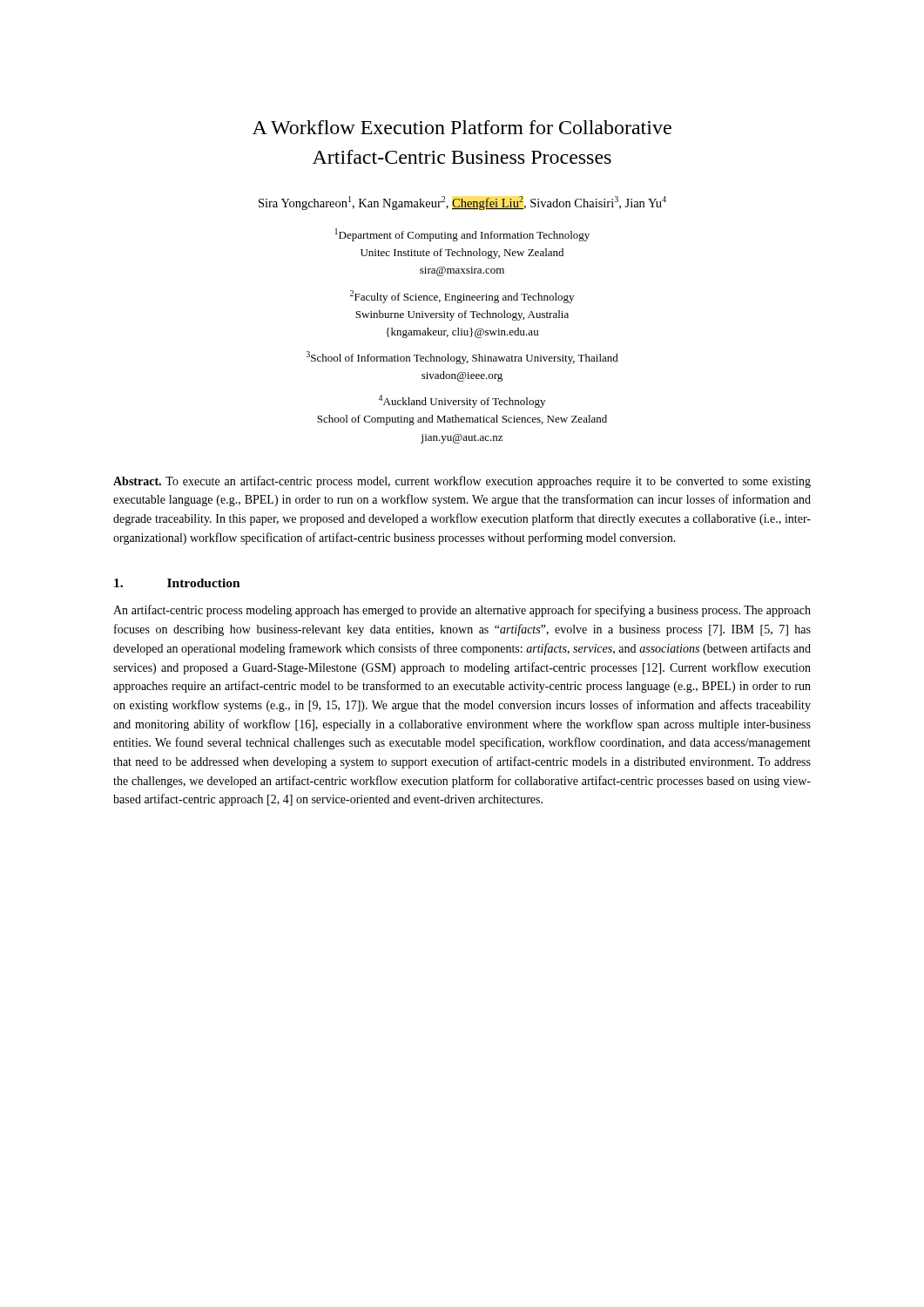
Task: Select the text block containing "An artifact-centric process modeling approach has emerged to"
Action: (462, 705)
